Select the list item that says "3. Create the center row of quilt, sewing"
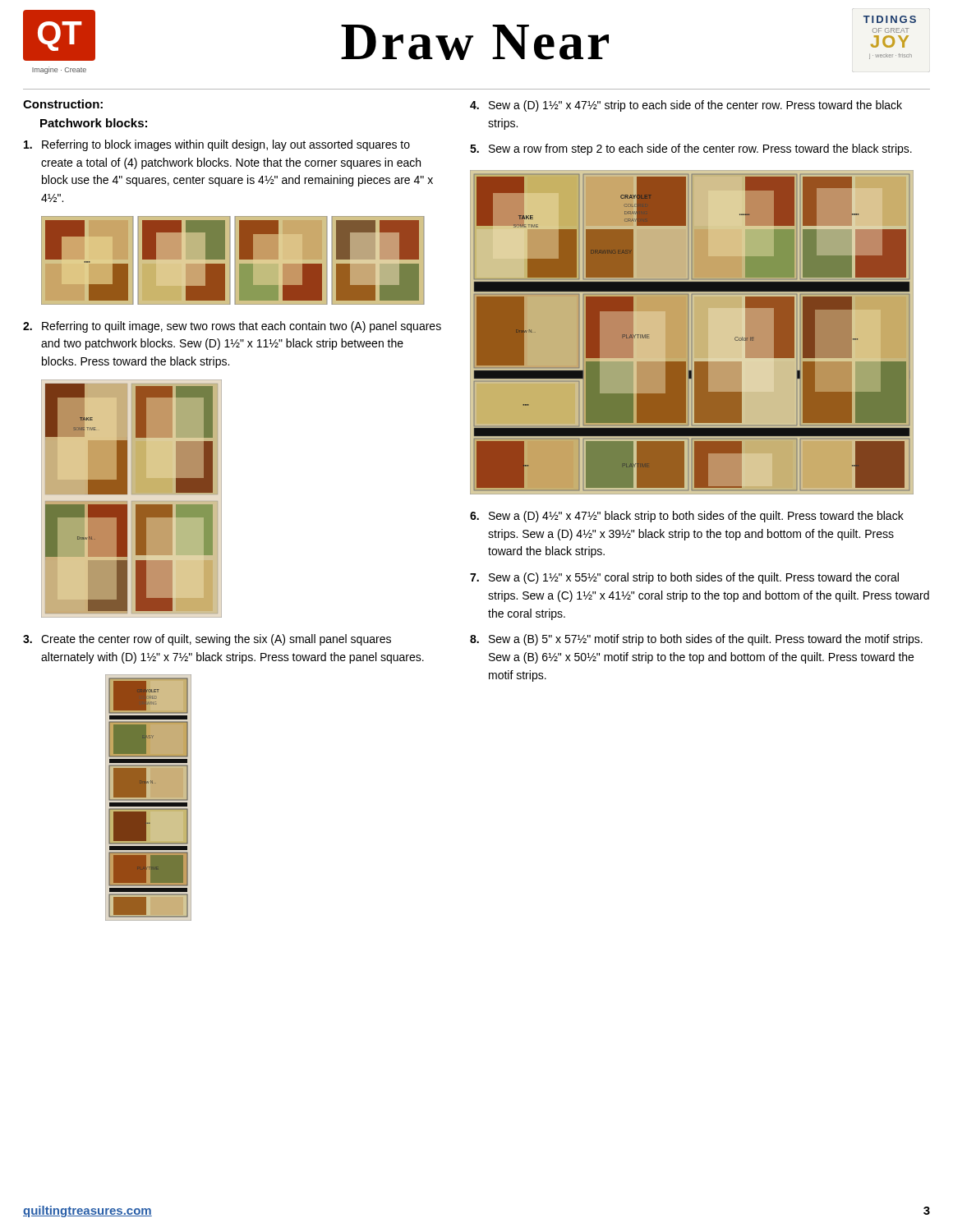Screen dimensions: 1232x953 point(232,648)
